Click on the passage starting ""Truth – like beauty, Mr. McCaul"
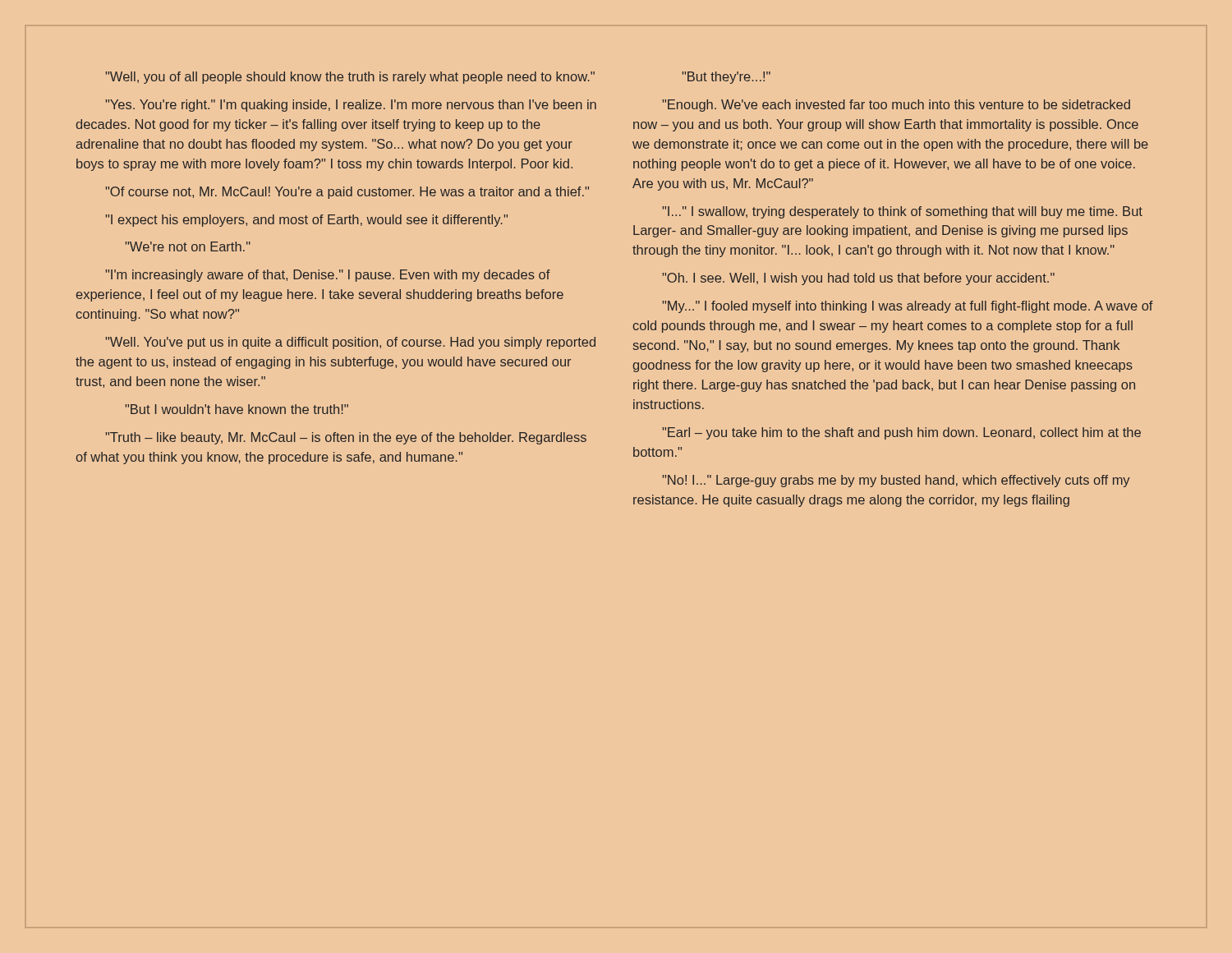Screen dimensions: 953x1232 click(x=338, y=448)
